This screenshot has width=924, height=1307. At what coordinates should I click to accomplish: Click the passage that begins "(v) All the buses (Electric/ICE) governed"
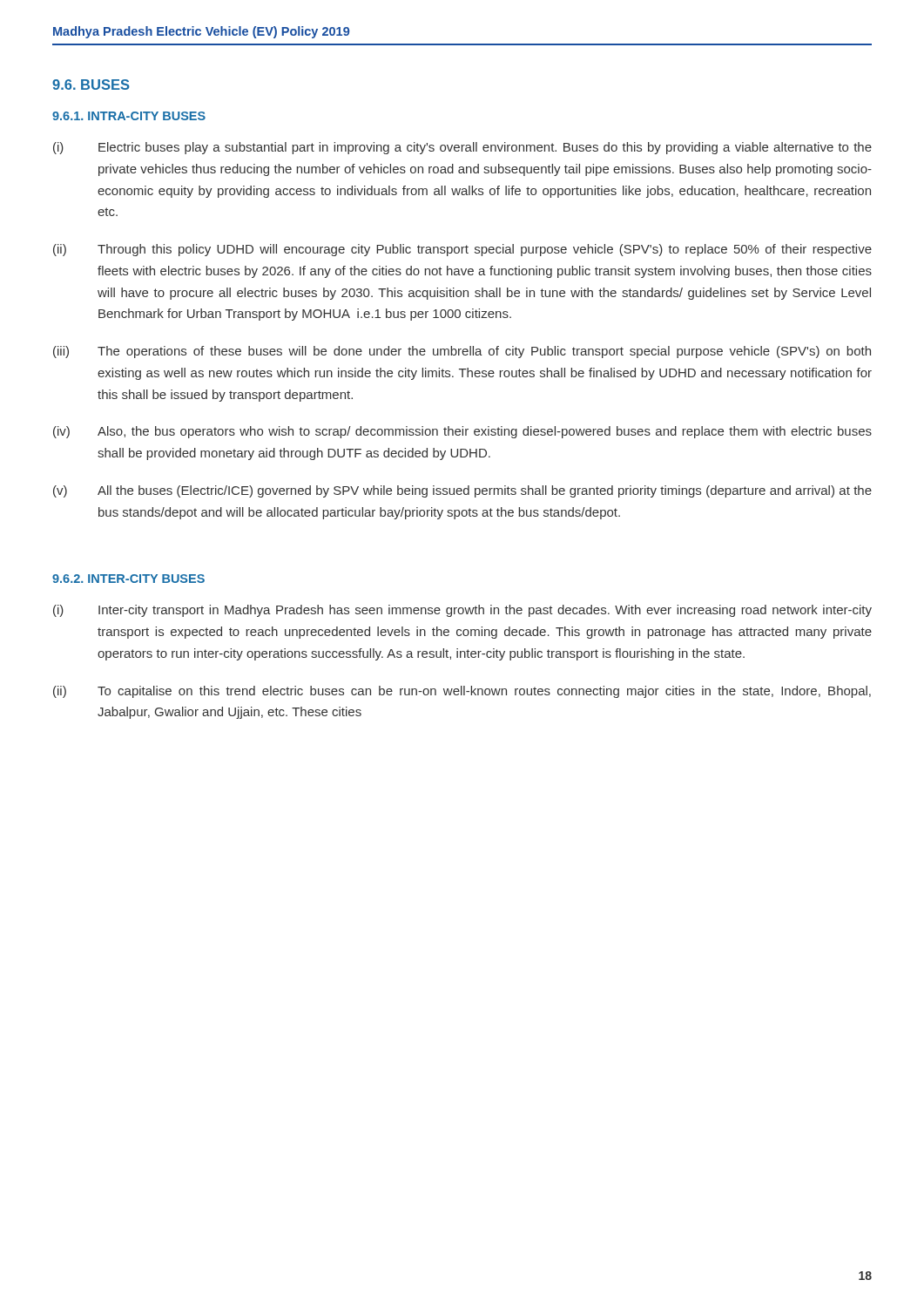462,501
